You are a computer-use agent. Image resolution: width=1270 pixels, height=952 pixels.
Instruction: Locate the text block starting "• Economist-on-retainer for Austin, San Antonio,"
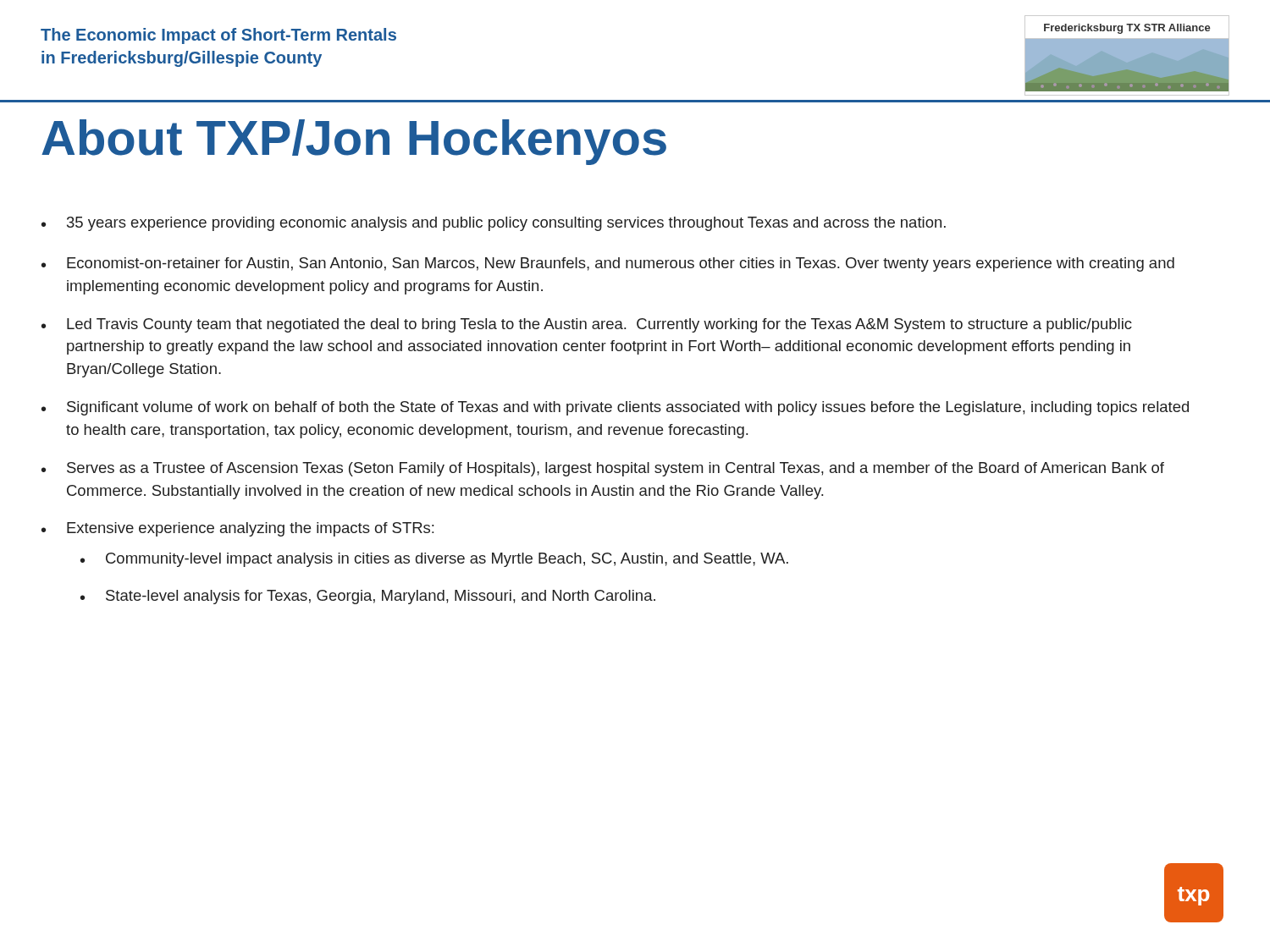coord(621,275)
